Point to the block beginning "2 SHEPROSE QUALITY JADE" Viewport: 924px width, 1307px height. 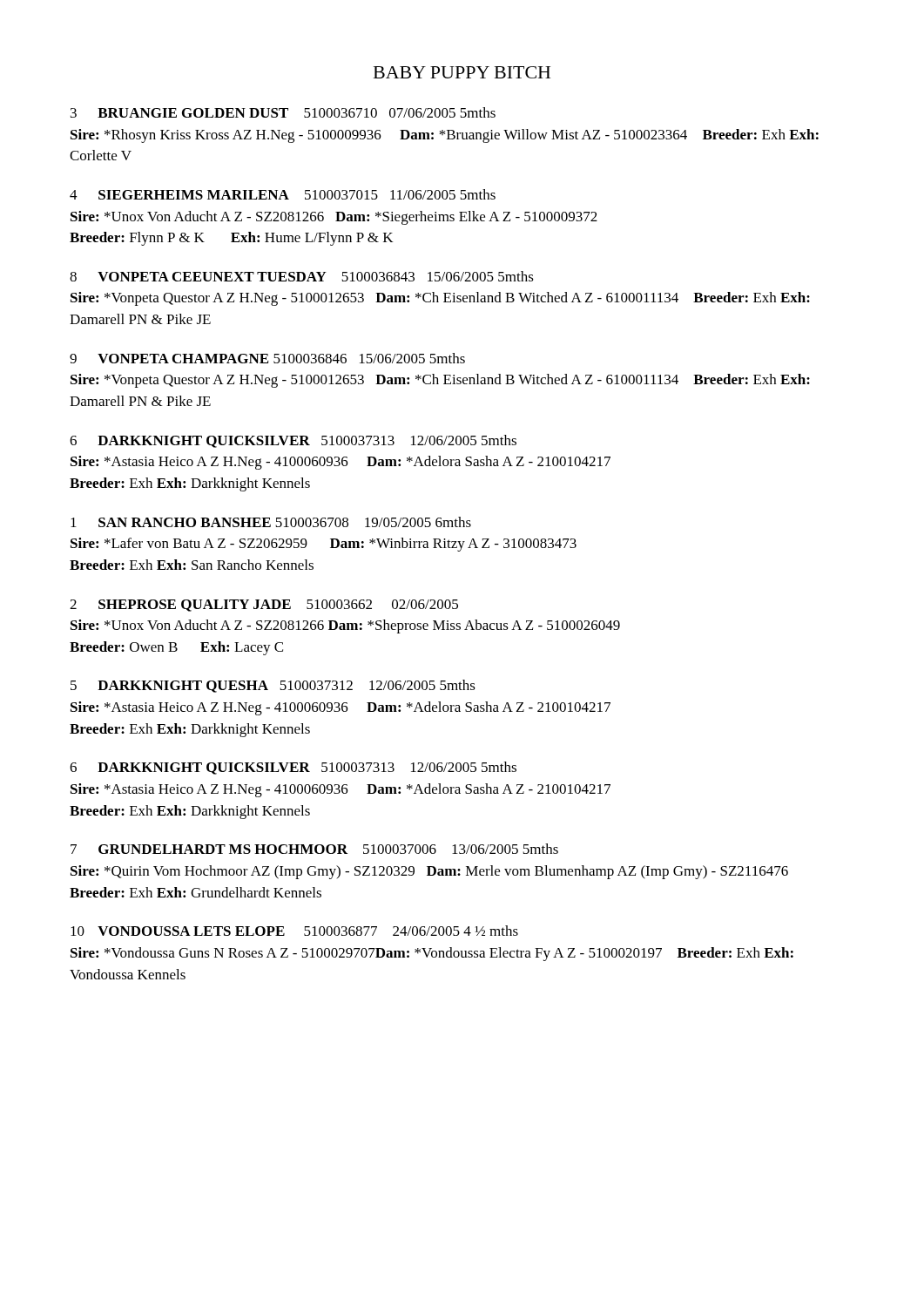click(x=462, y=624)
